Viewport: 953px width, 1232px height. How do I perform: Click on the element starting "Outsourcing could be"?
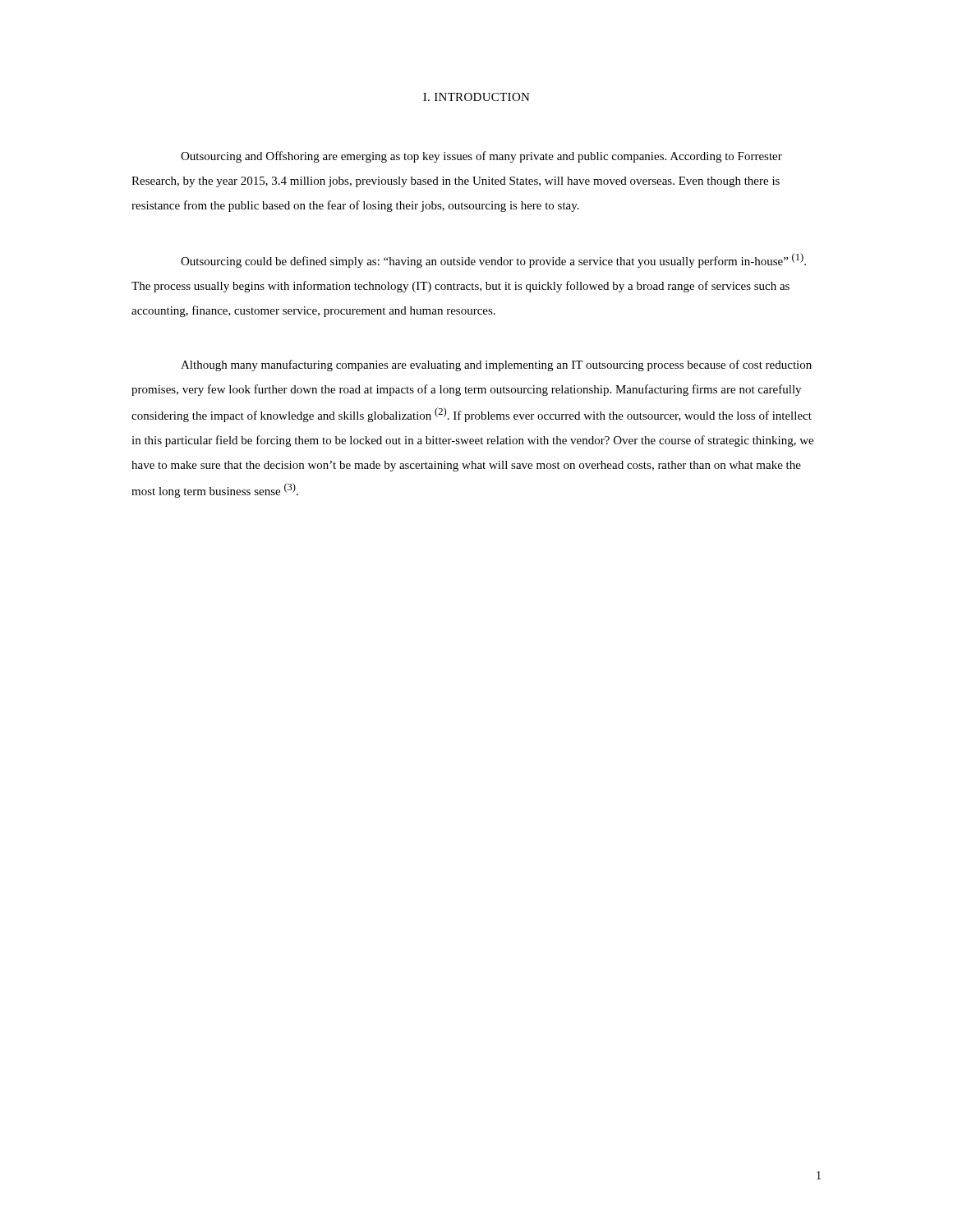coord(469,284)
